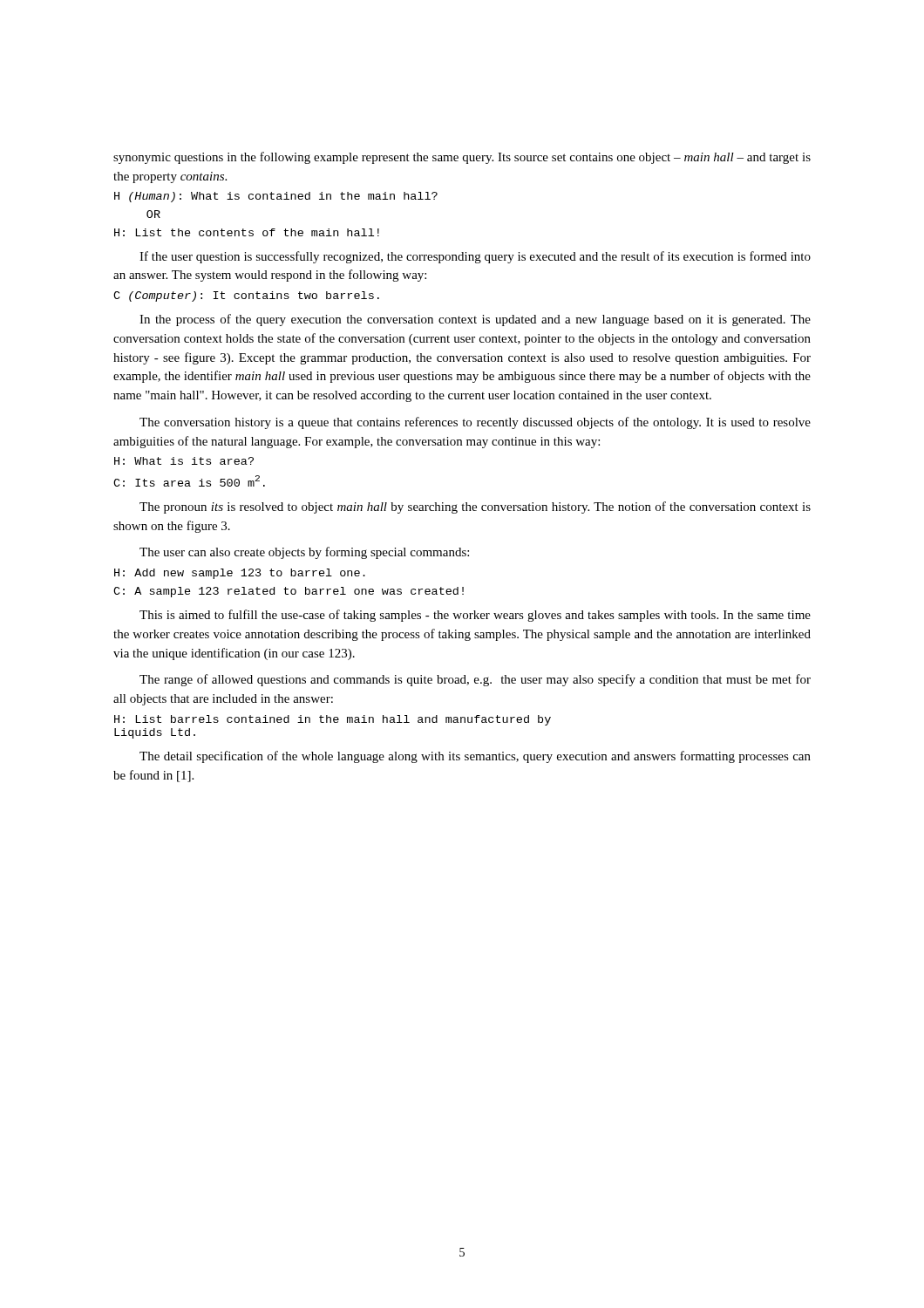The image size is (924, 1308).
Task: Find the text containing "H: What is its area?"
Action: click(184, 462)
